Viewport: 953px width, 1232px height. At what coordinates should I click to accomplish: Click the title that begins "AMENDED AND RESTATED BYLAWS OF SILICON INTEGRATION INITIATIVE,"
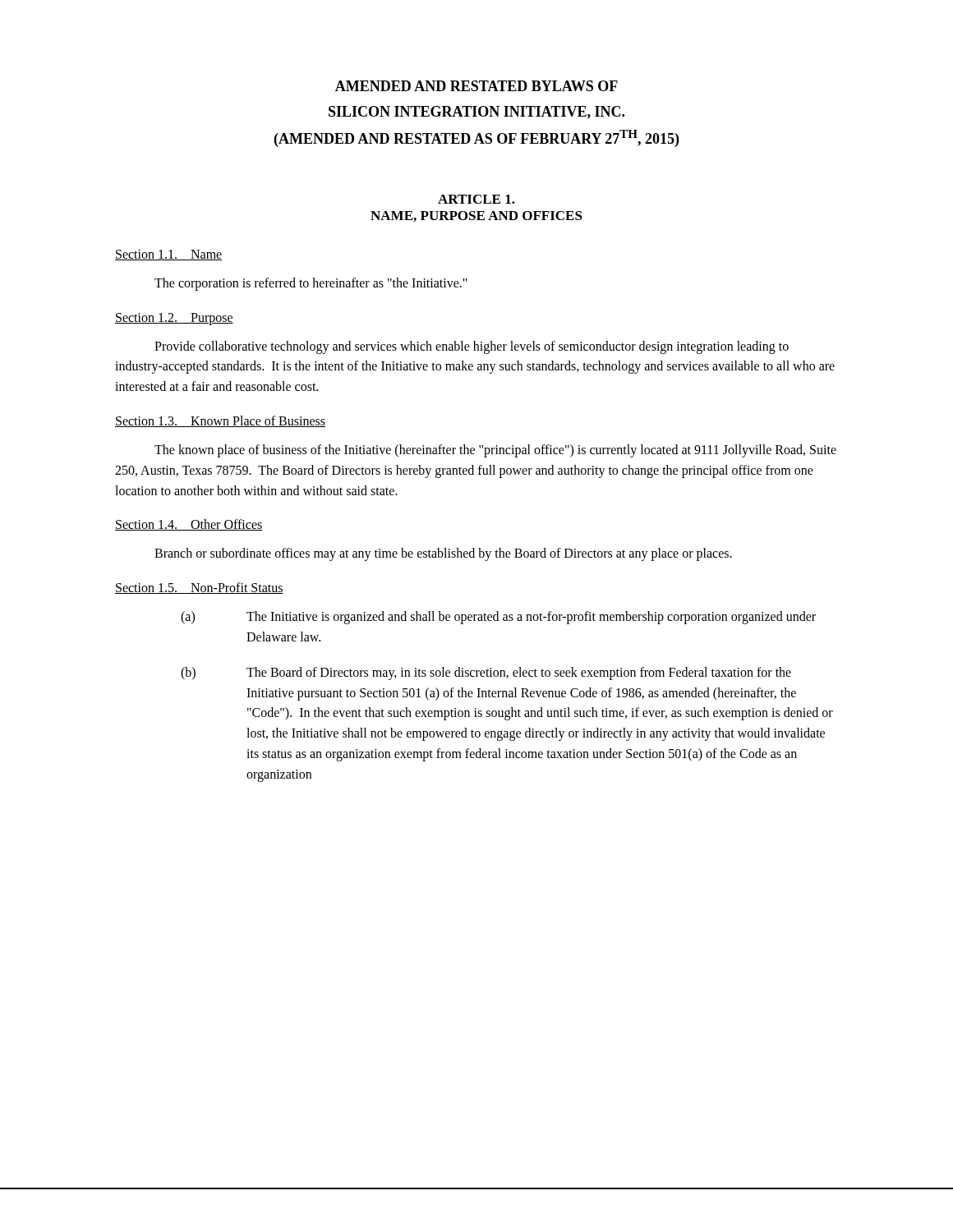point(476,113)
